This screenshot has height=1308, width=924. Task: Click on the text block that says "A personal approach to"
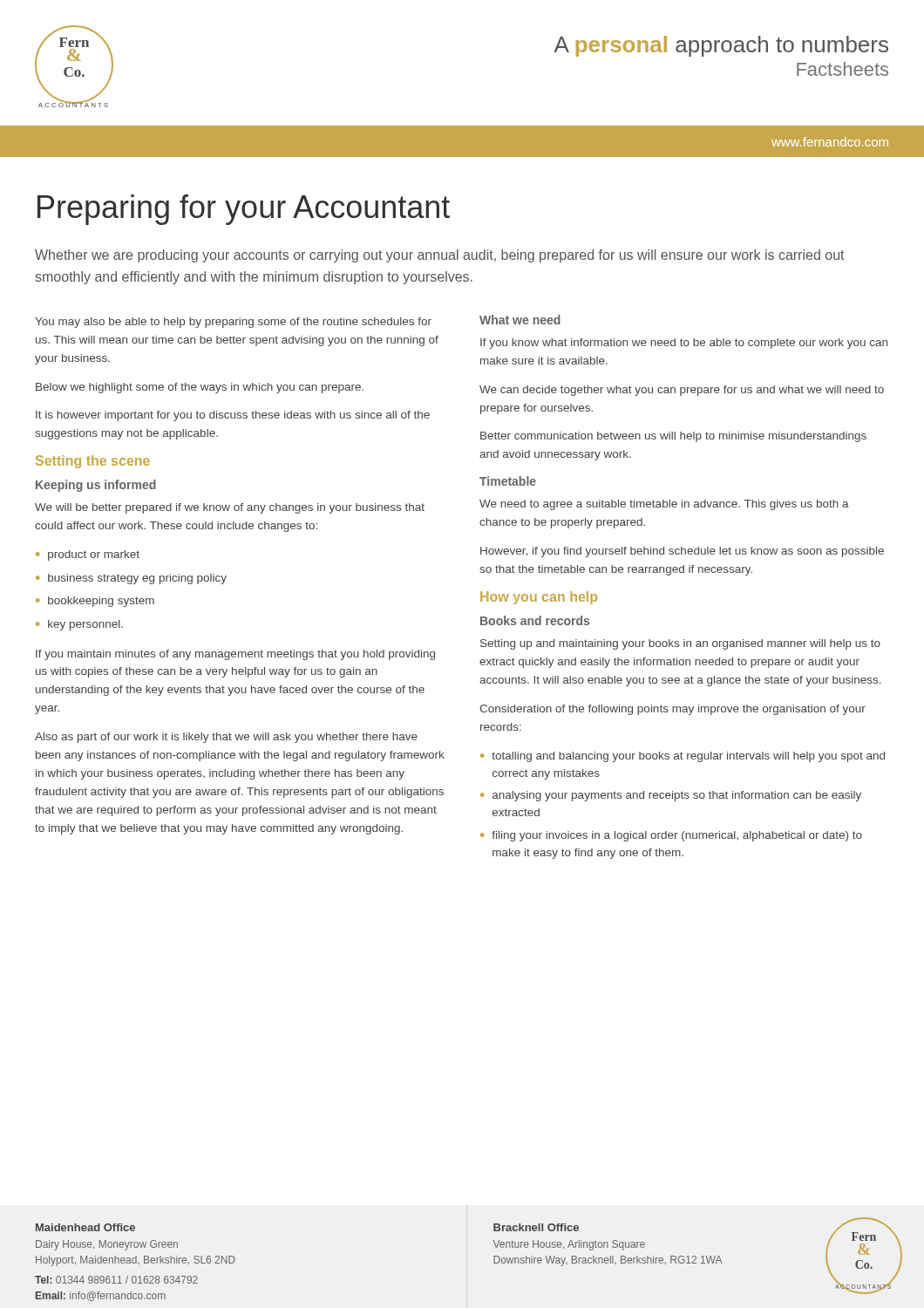tap(721, 46)
